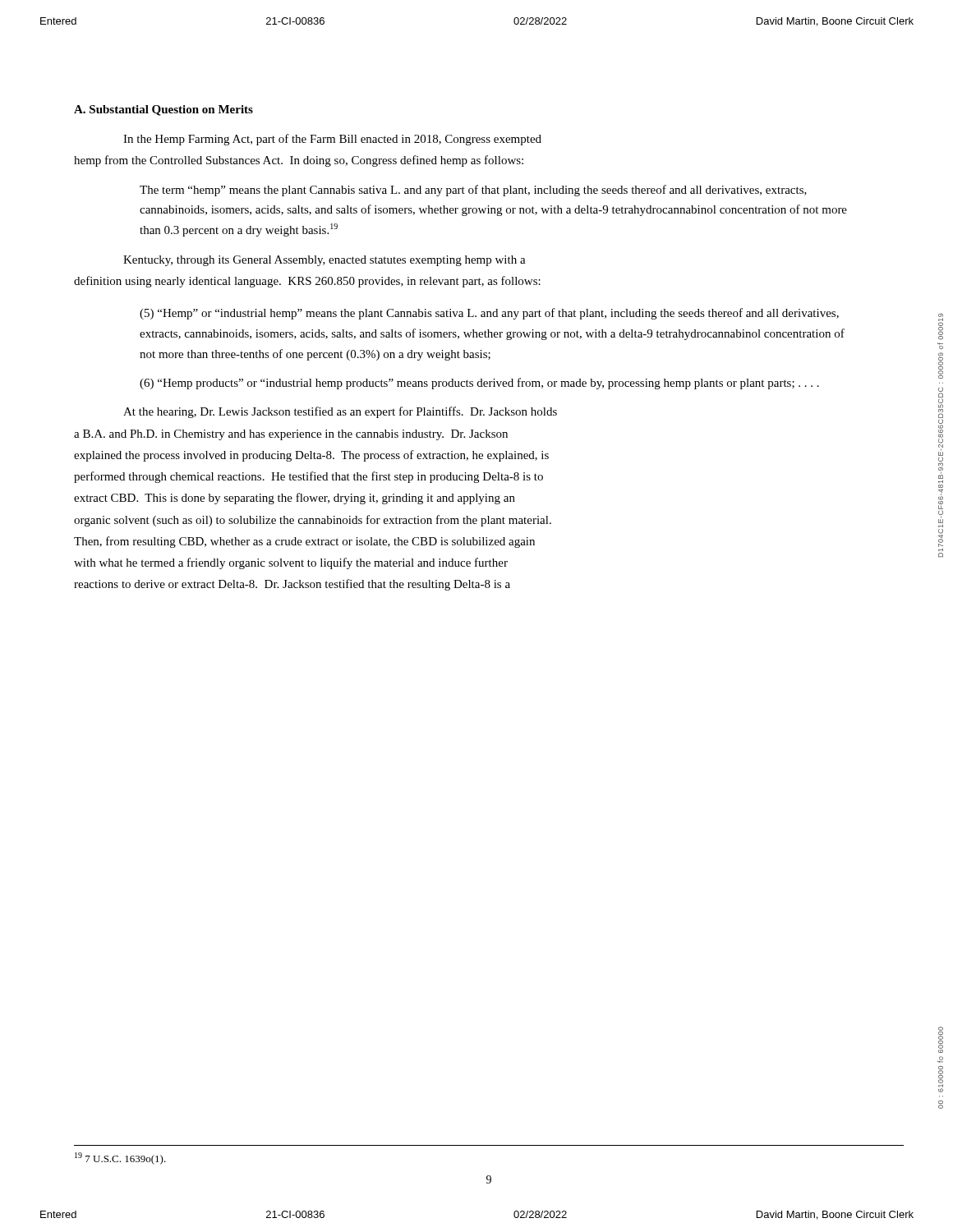Point to the passage starting "reactions to derive or"

292,584
